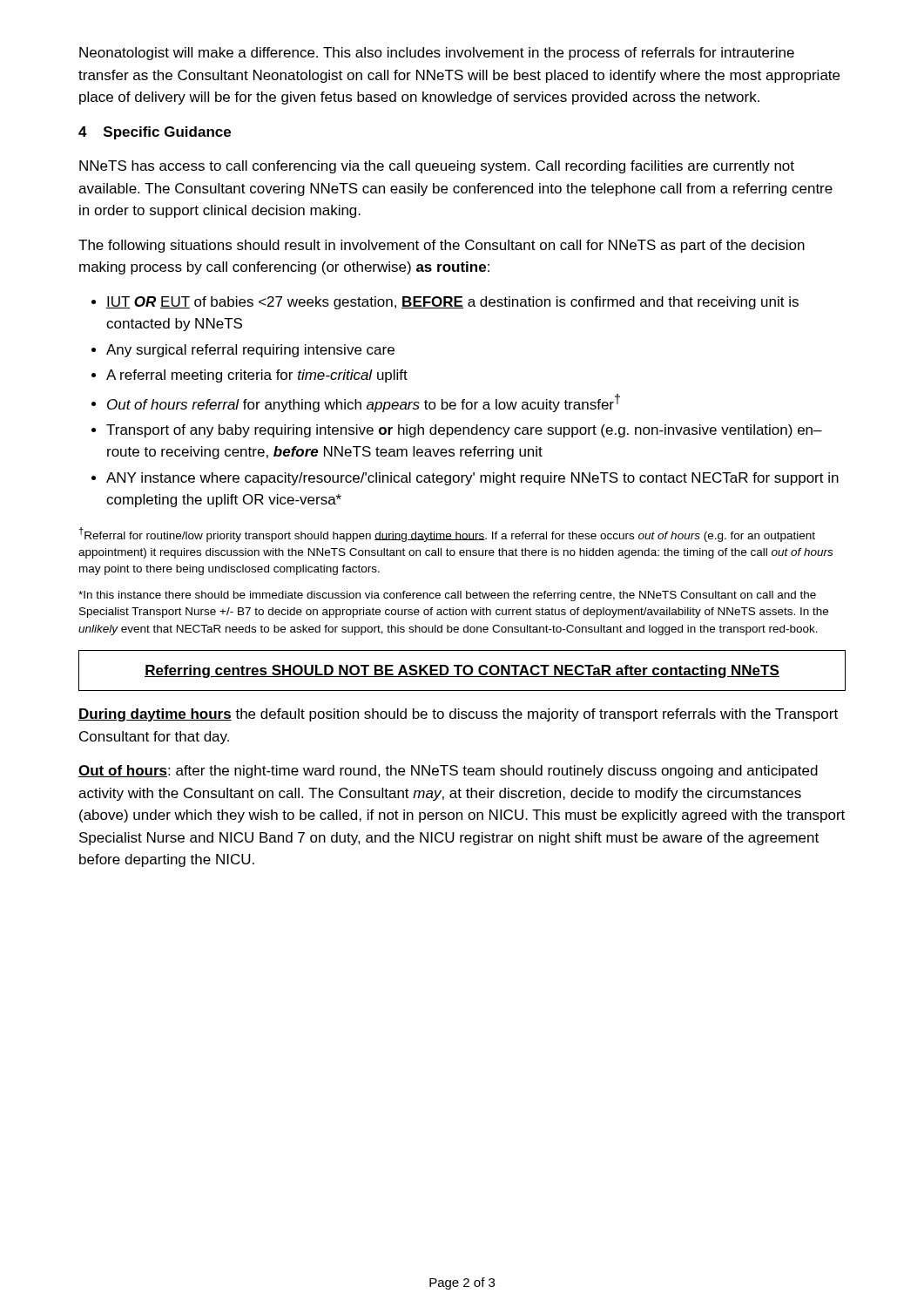Locate the text block containing "Out of hours: after the"
The image size is (924, 1307).
click(462, 815)
